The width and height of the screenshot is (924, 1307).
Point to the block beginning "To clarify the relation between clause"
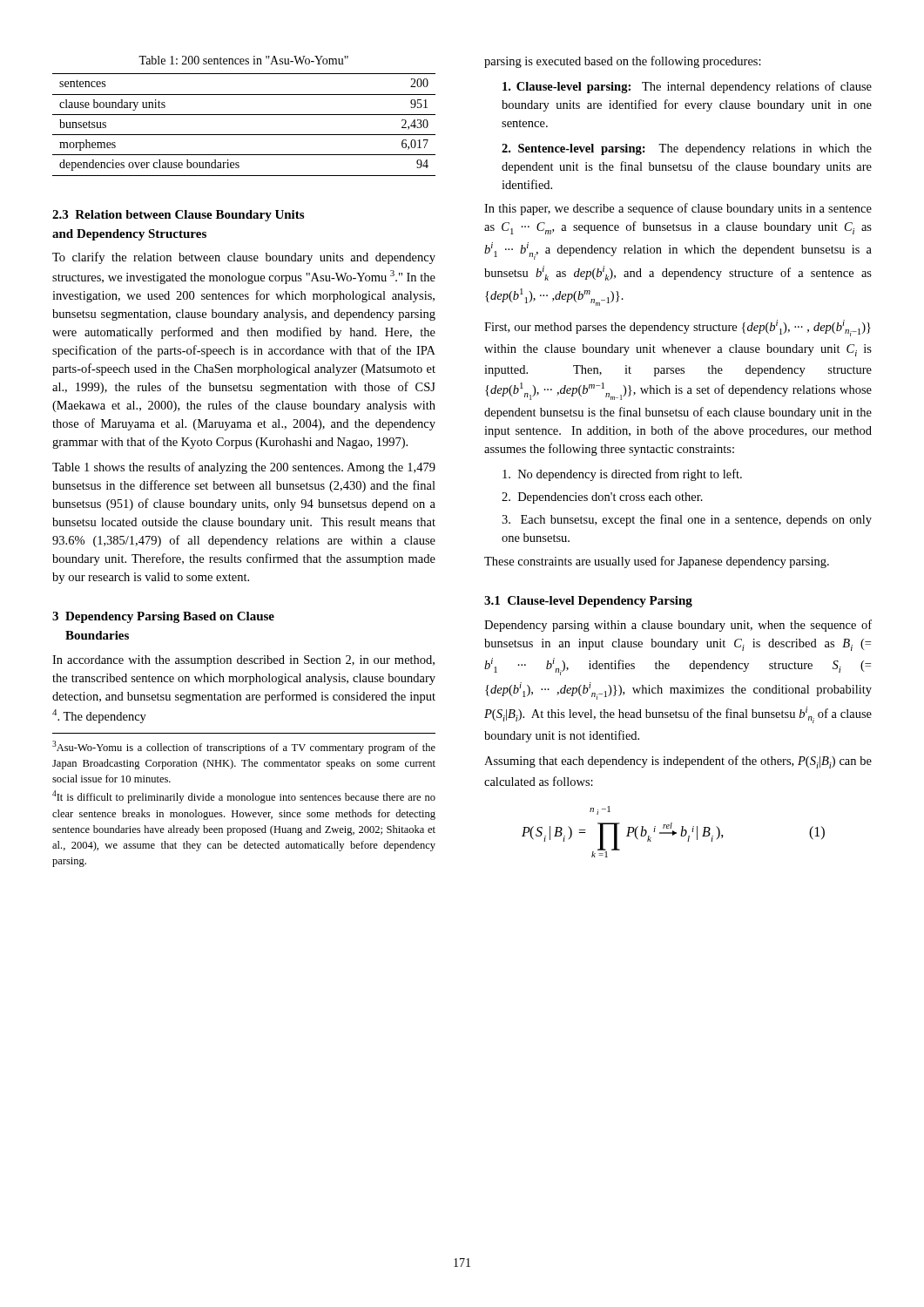244,350
